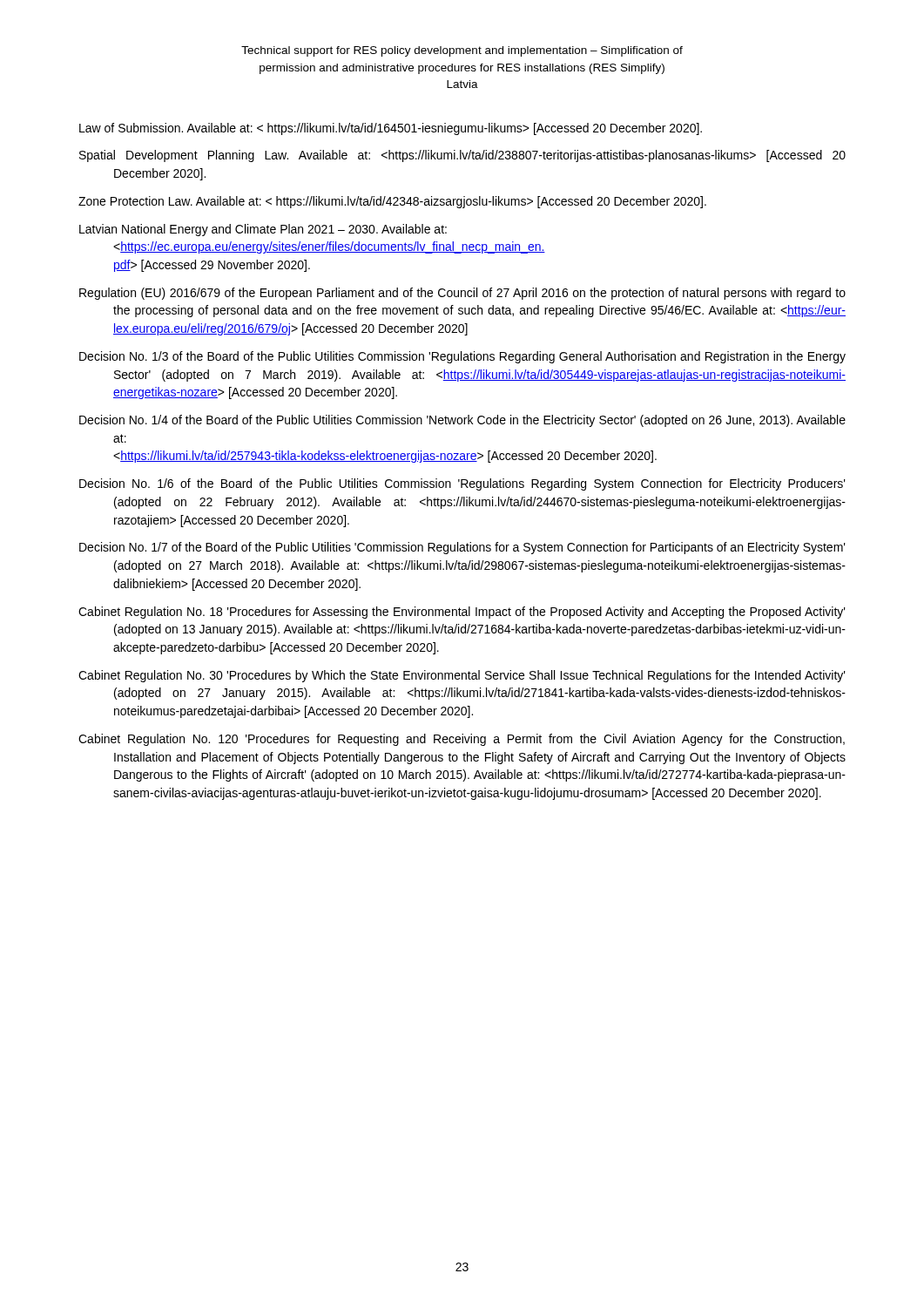This screenshot has width=924, height=1307.
Task: Click the passage that begins "Decision No. 1/7 of"
Action: coord(462,566)
